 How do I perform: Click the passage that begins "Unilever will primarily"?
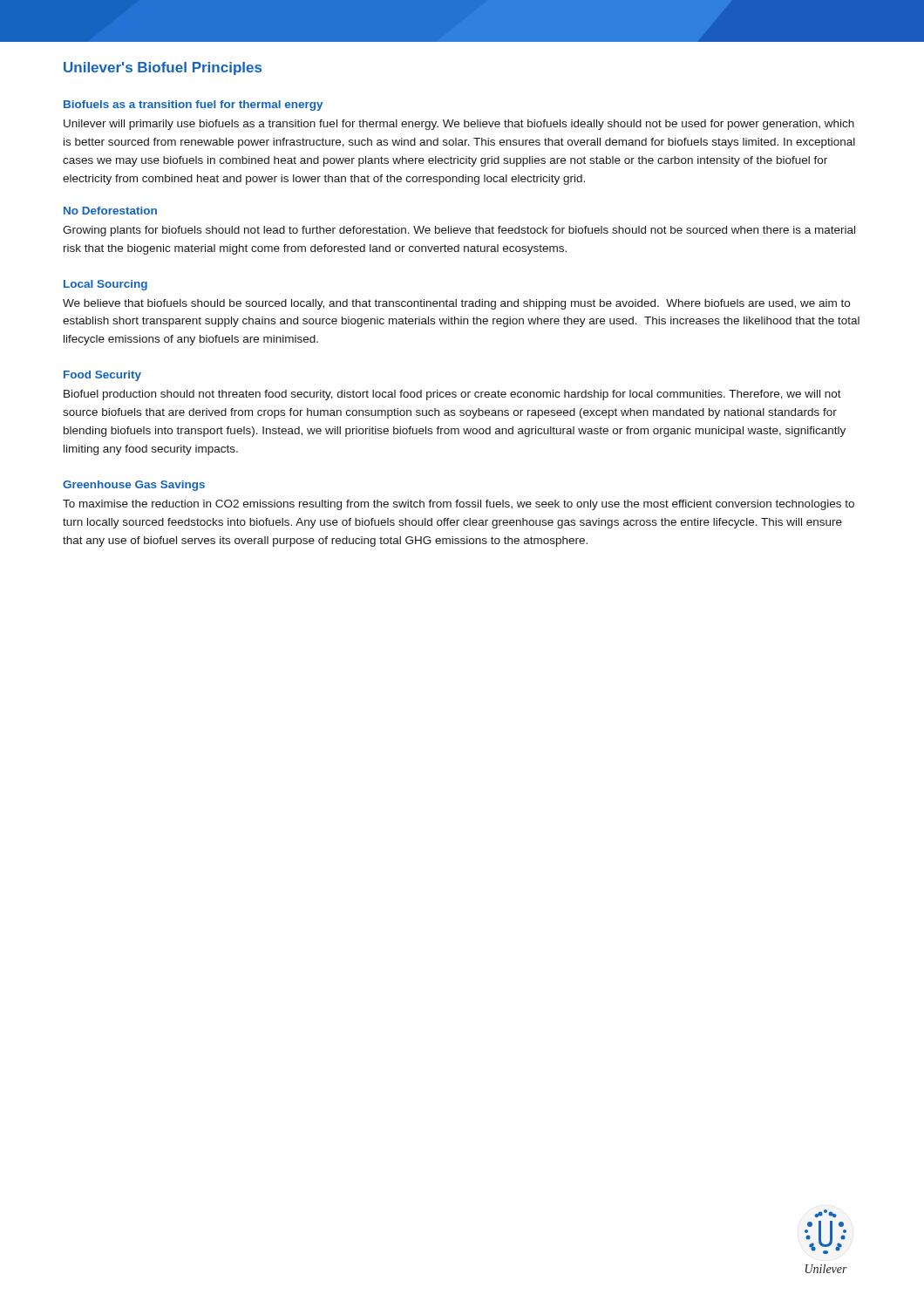[x=459, y=151]
